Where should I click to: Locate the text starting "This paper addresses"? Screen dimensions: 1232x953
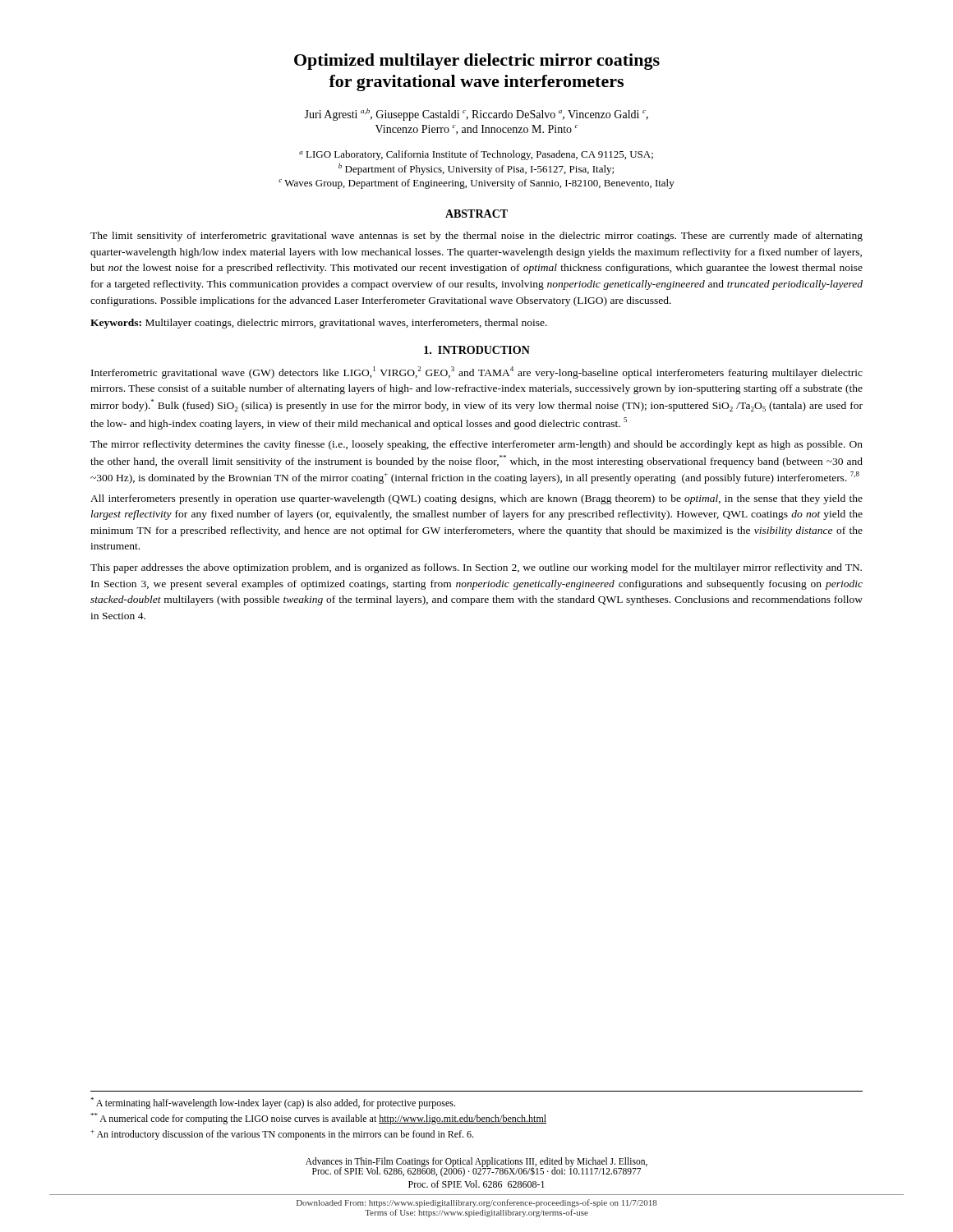pyautogui.click(x=476, y=591)
